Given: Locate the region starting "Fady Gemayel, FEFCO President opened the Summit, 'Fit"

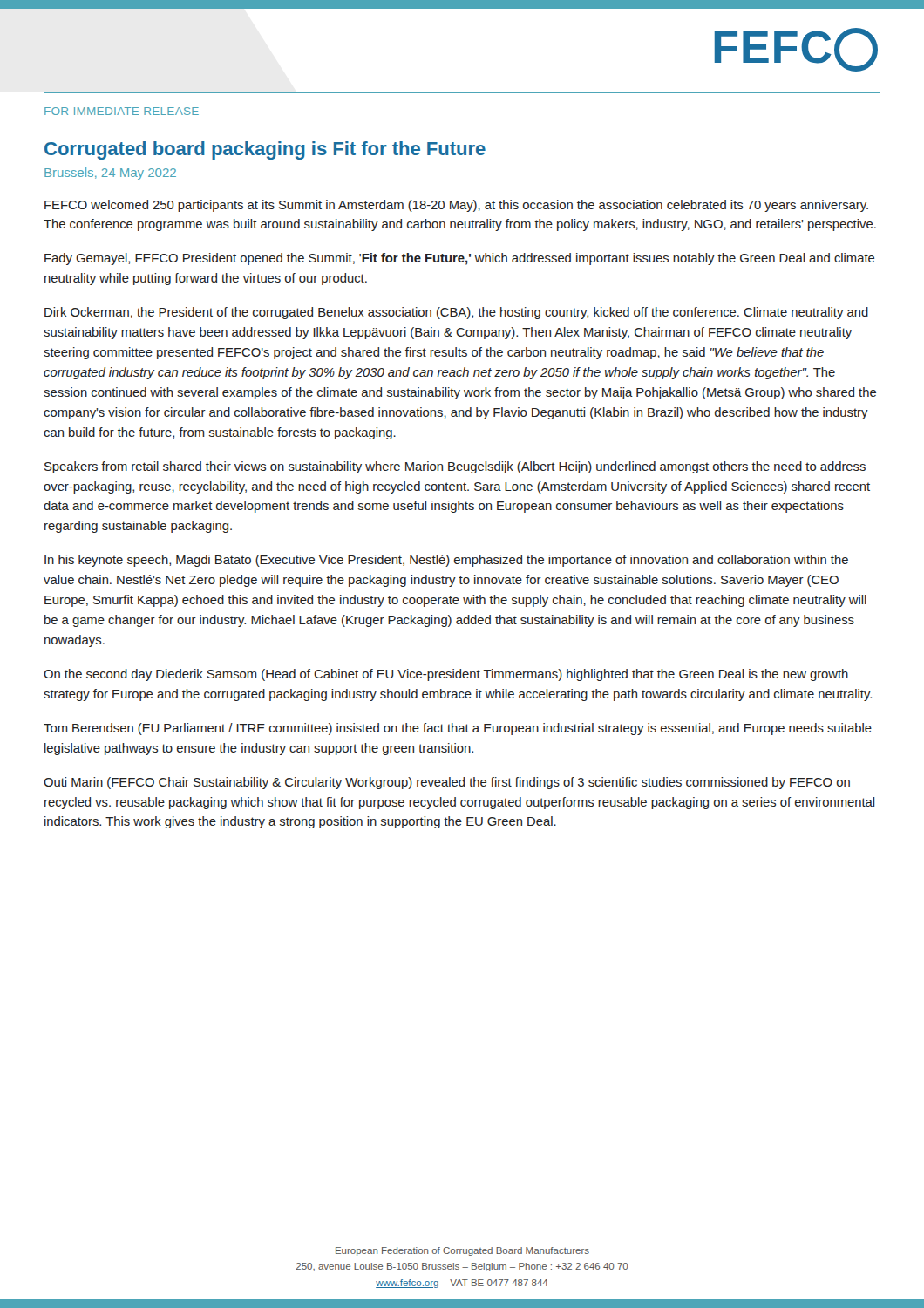Looking at the screenshot, I should (459, 268).
